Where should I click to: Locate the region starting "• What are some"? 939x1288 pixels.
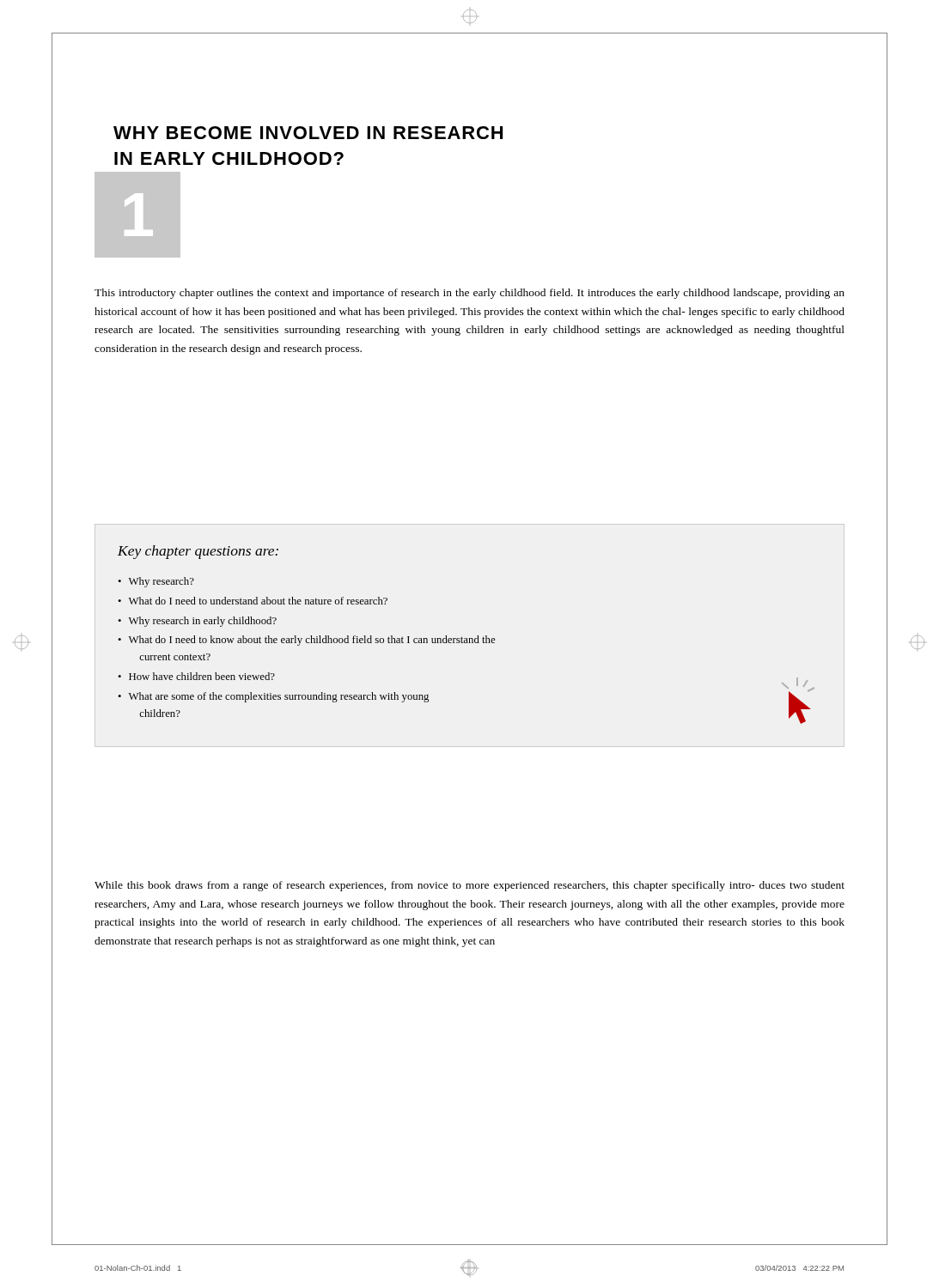coord(273,706)
